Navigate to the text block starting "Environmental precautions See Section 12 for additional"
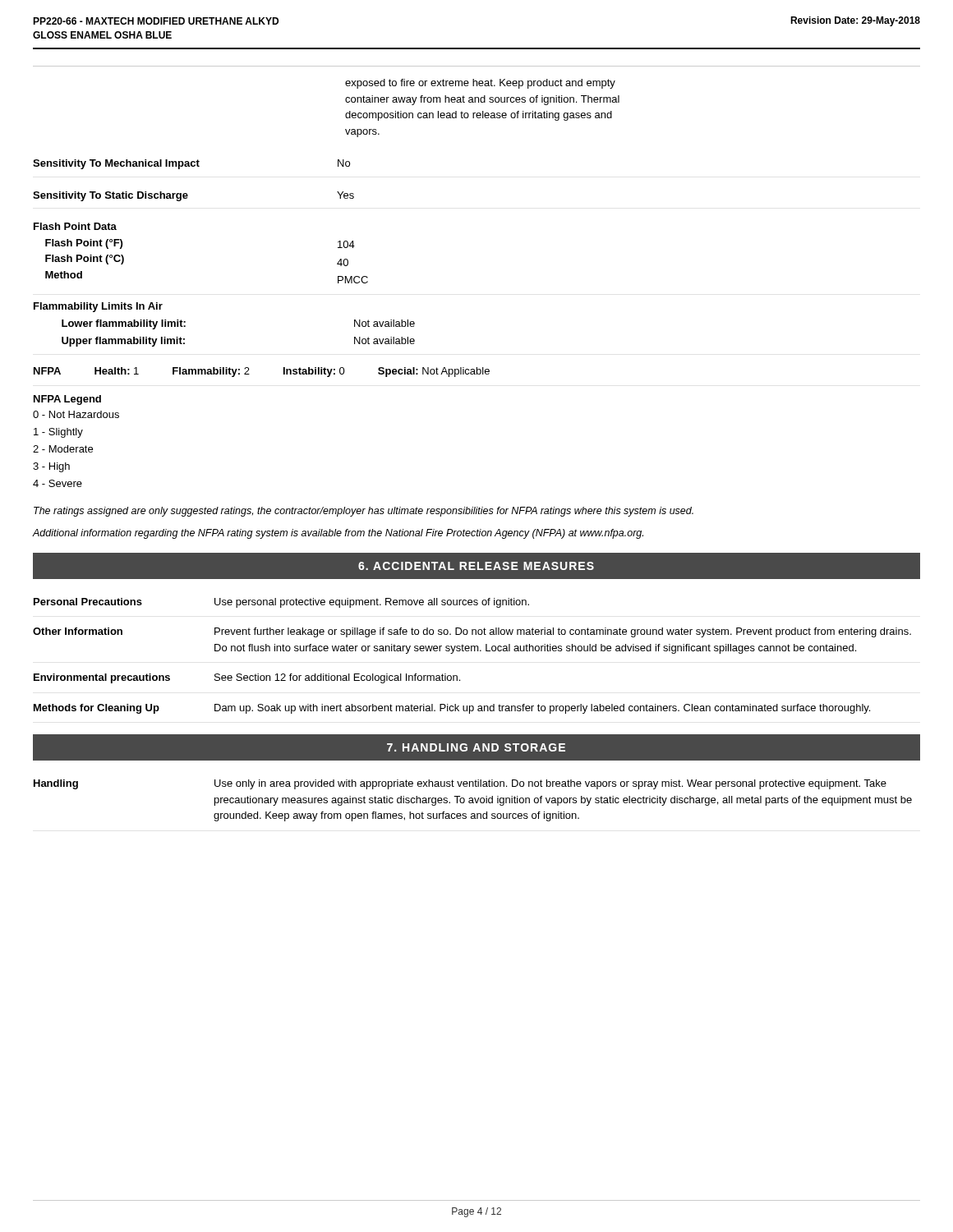Viewport: 953px width, 1232px height. click(247, 678)
